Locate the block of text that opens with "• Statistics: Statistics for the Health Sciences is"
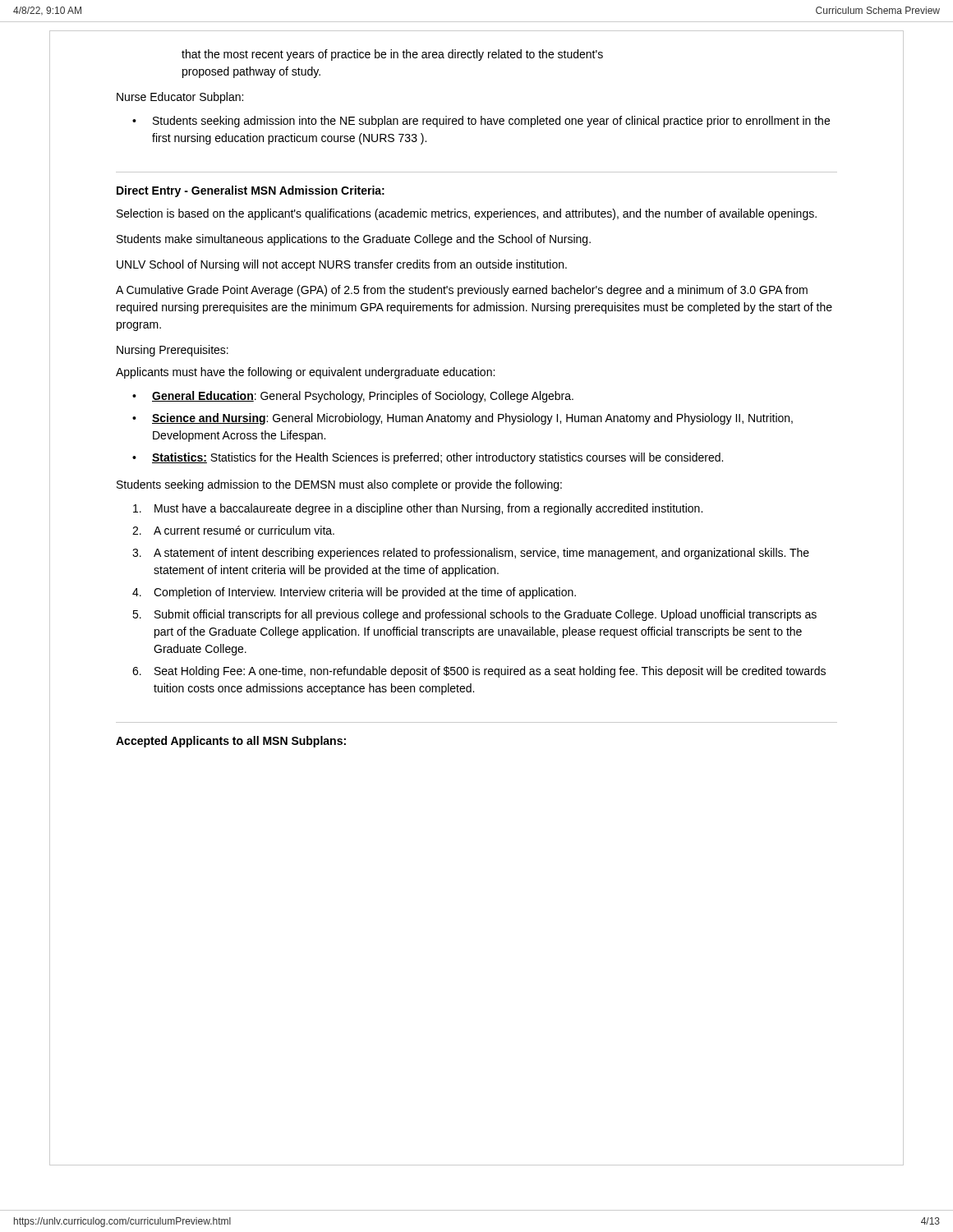 pyautogui.click(x=428, y=458)
